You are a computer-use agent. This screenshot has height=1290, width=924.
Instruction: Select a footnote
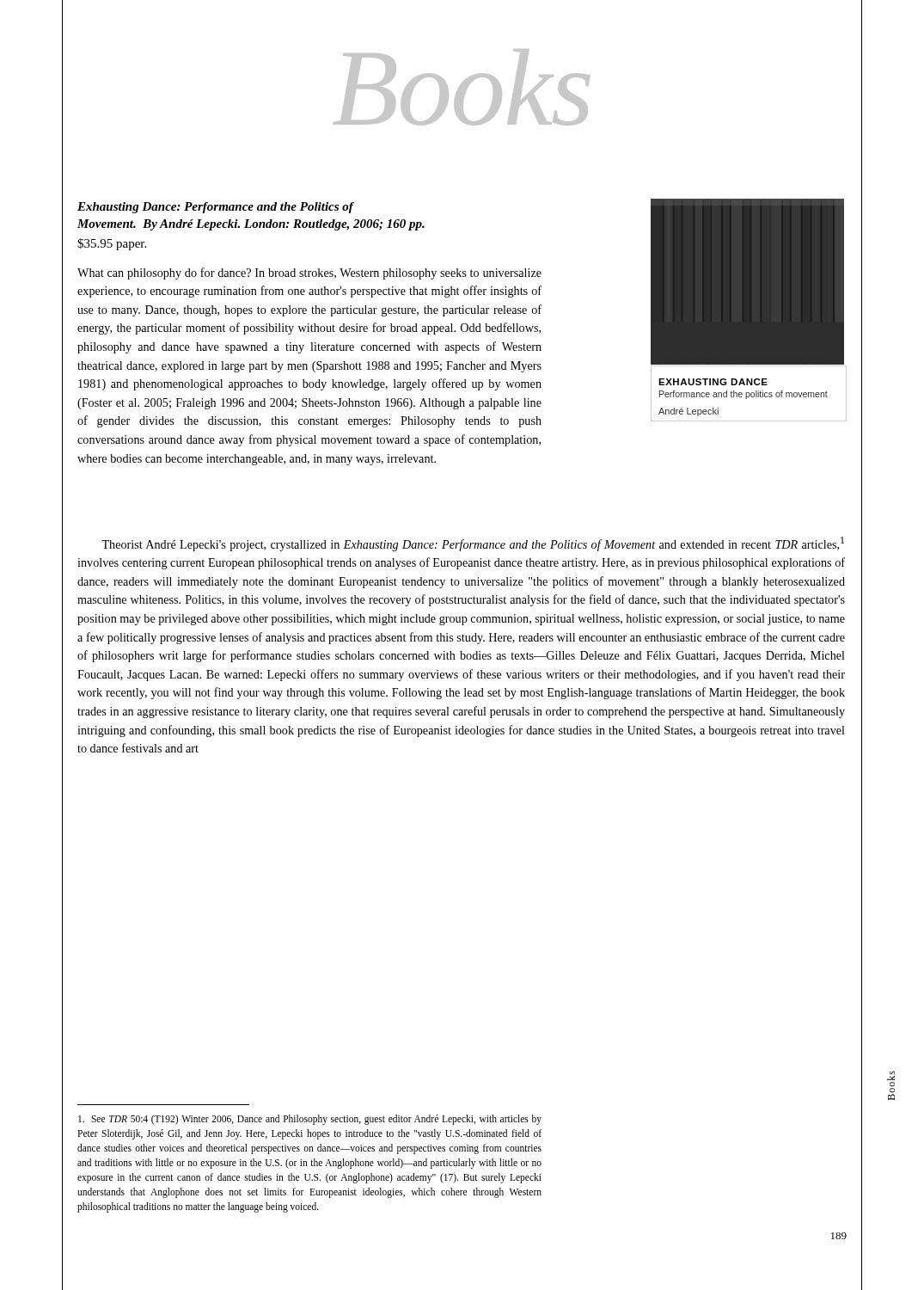(309, 1159)
